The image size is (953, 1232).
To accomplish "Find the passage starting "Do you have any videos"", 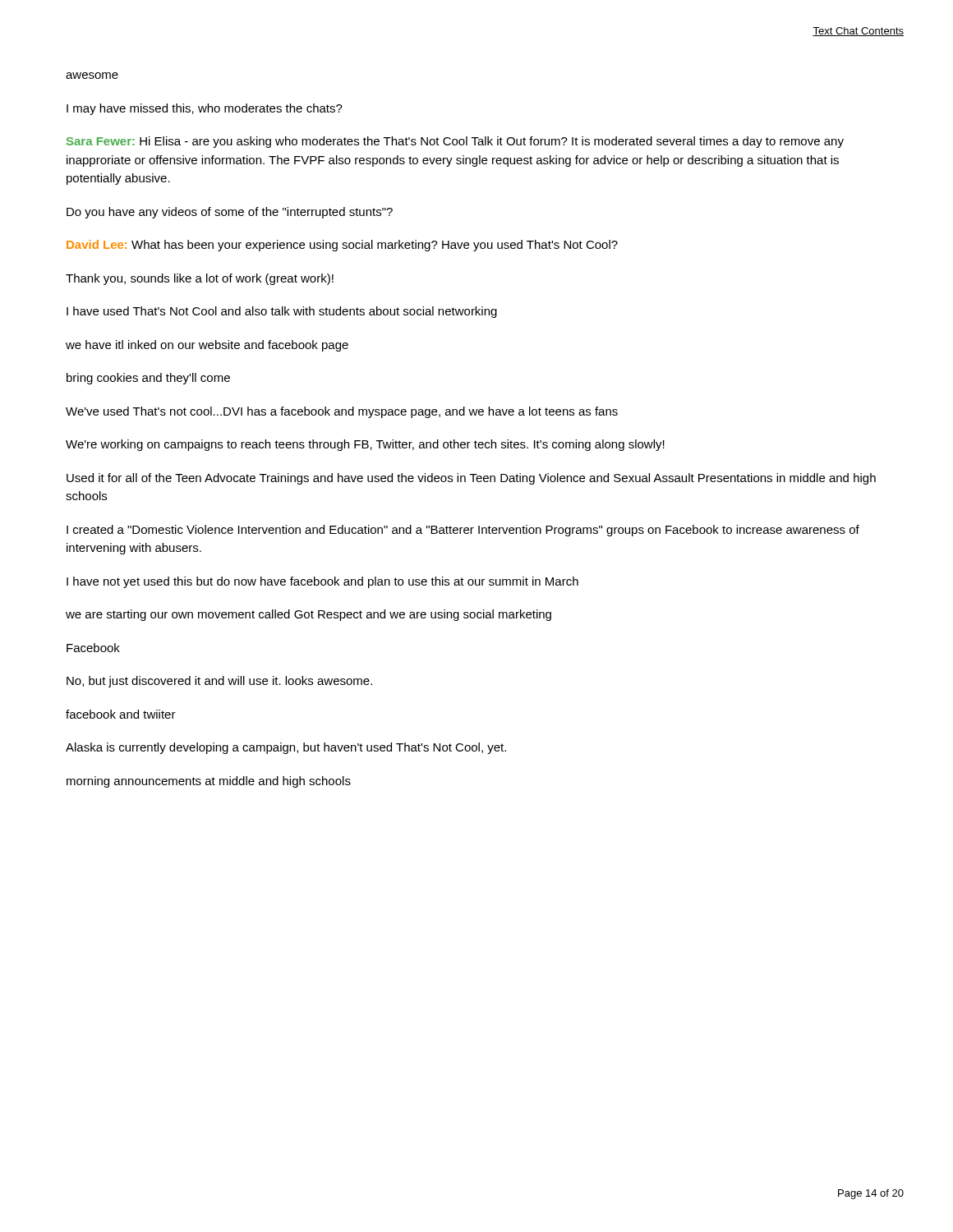I will click(x=229, y=211).
